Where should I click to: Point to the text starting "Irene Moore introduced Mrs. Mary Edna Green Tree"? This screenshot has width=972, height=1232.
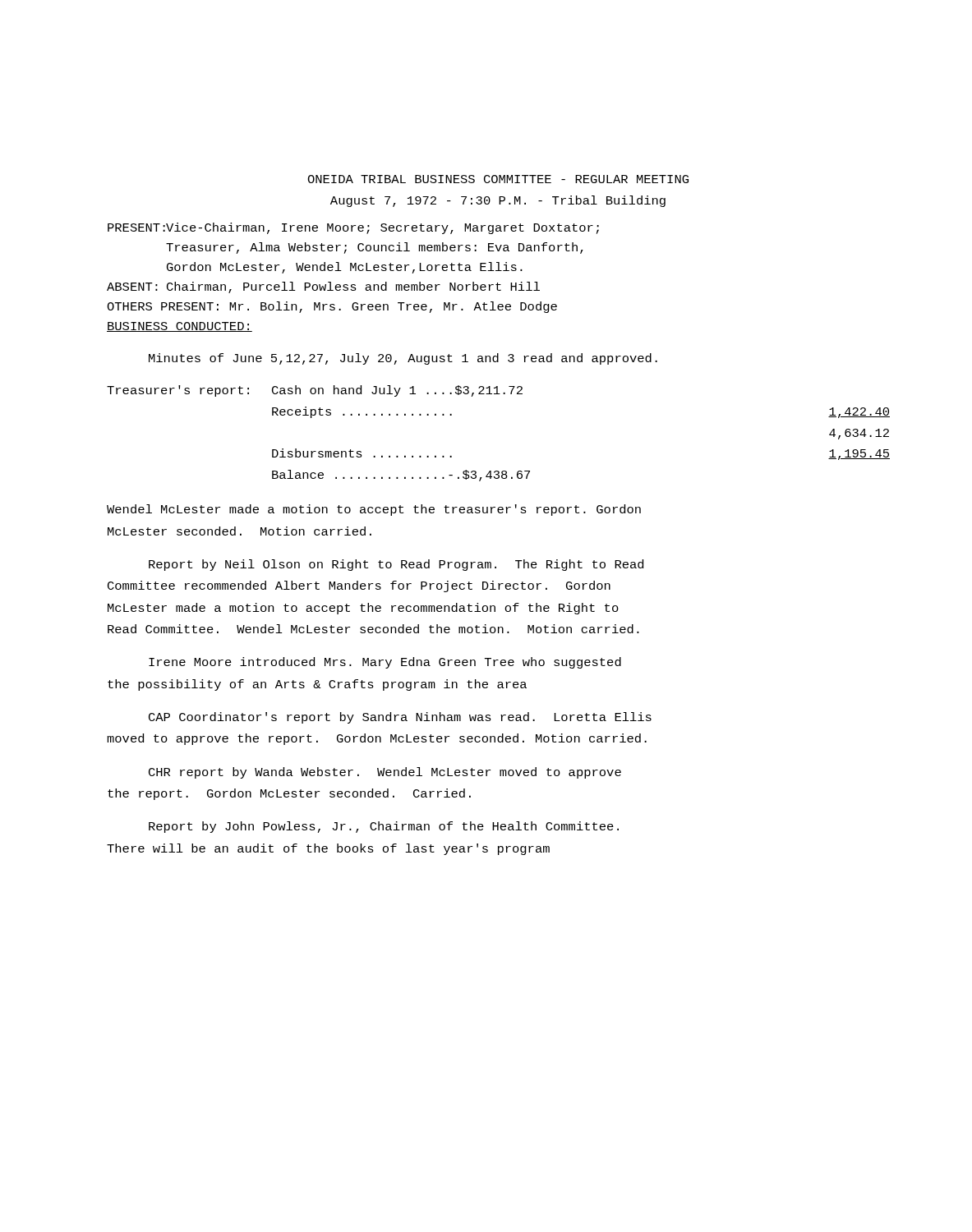(385, 663)
